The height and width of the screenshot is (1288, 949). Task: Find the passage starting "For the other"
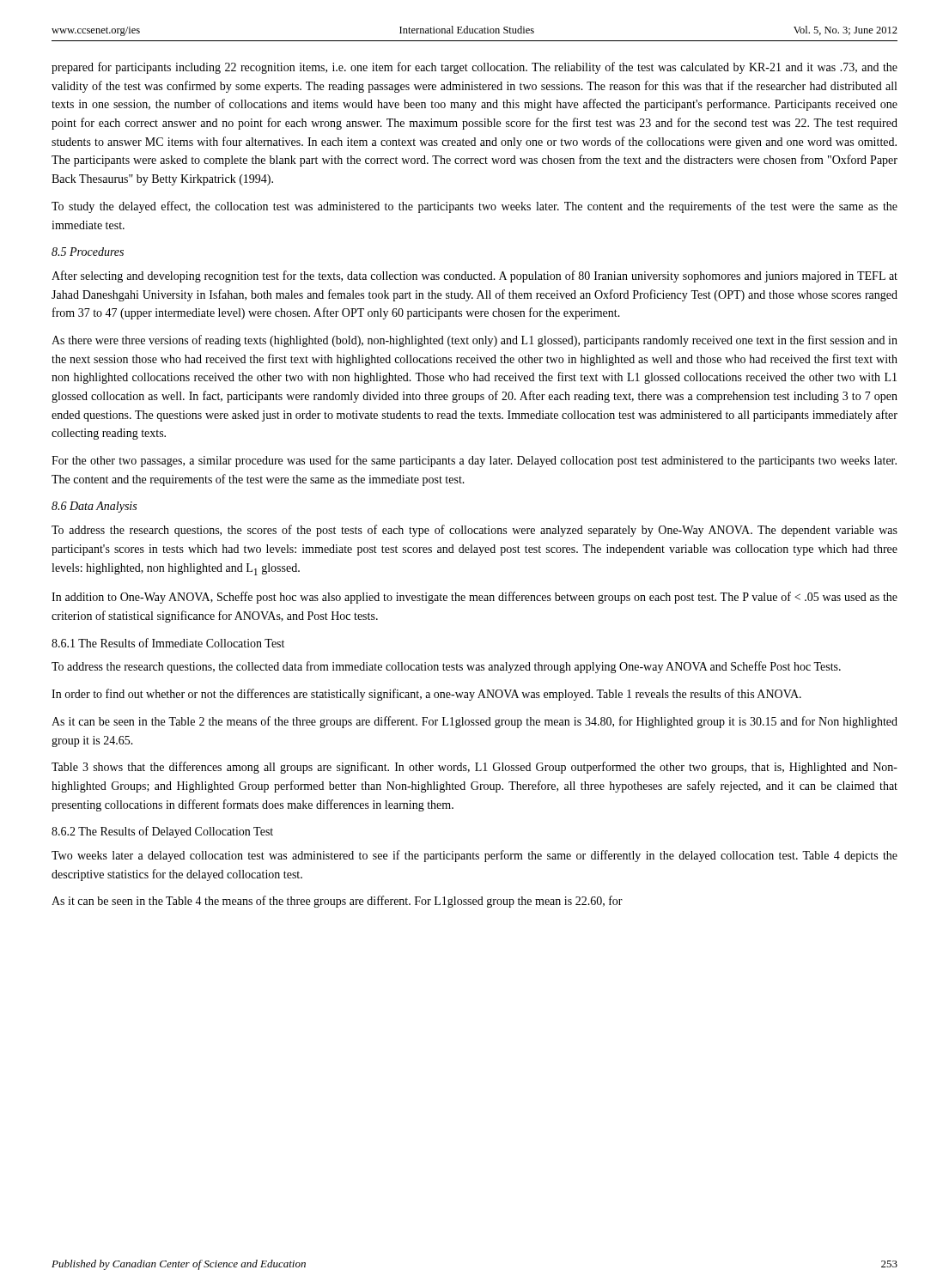coord(474,470)
